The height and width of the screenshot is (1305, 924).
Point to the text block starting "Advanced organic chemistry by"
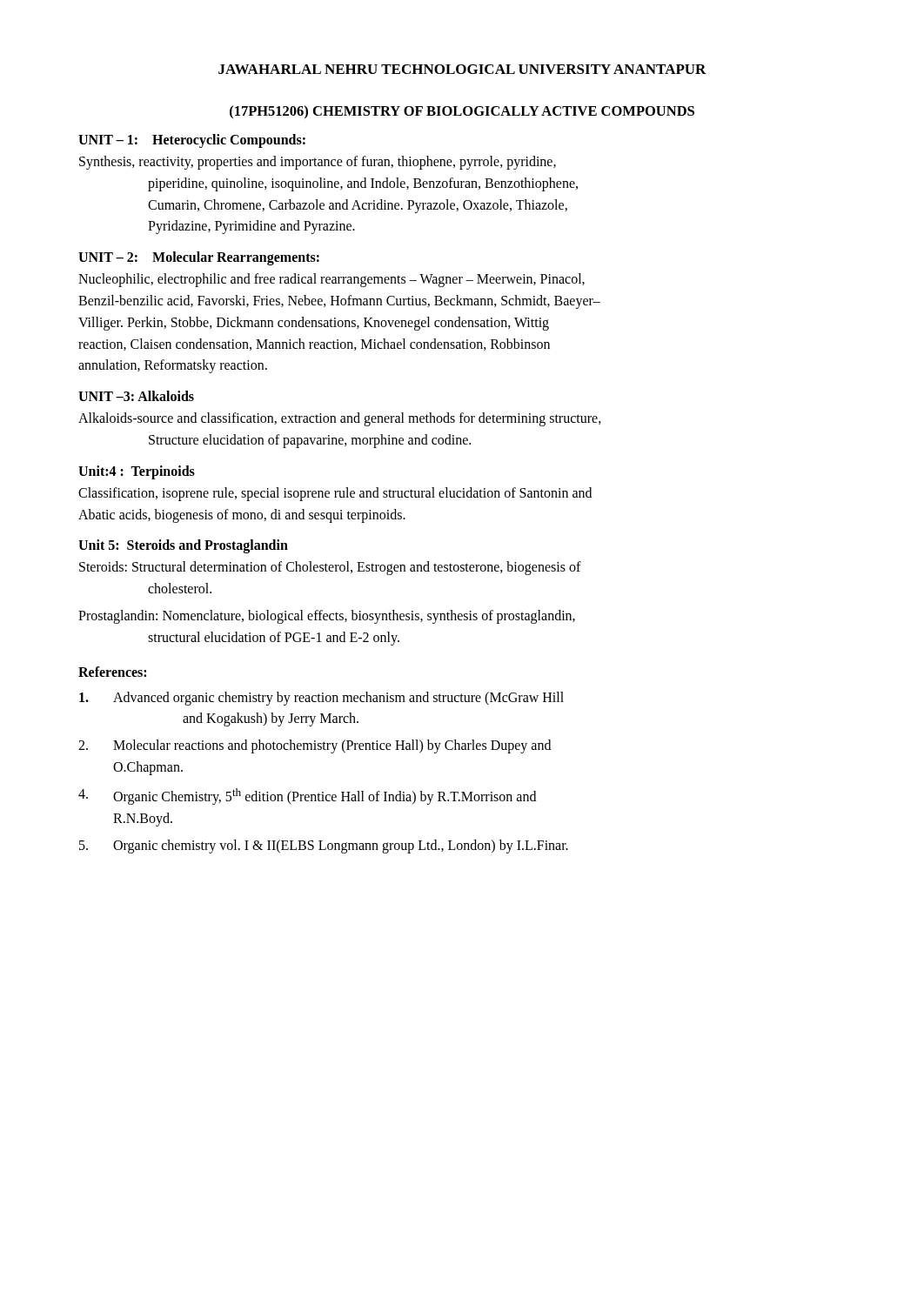462,708
